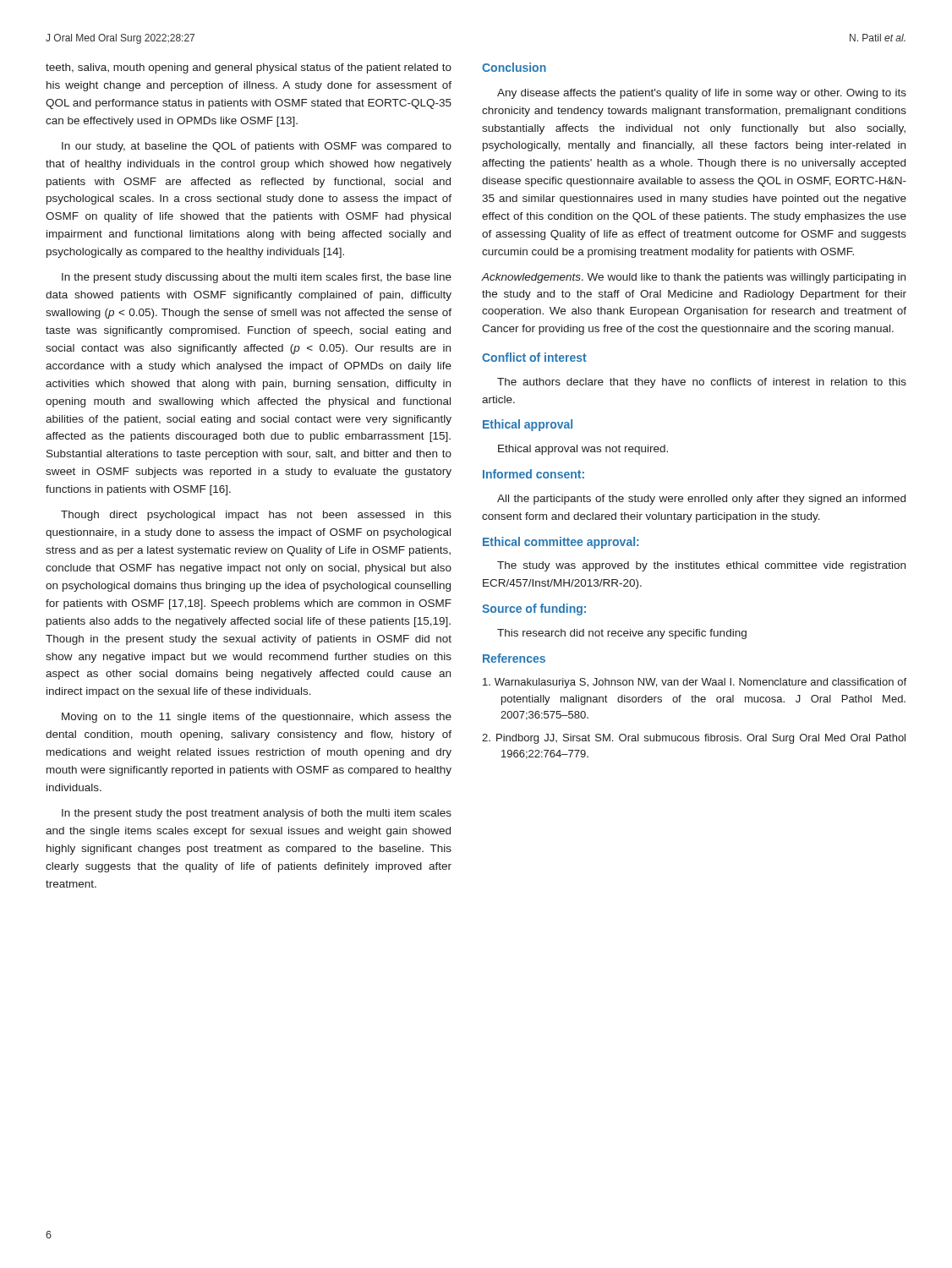Screen dimensions: 1268x952
Task: Click on the element starting "Informed consent:"
Action: click(533, 474)
